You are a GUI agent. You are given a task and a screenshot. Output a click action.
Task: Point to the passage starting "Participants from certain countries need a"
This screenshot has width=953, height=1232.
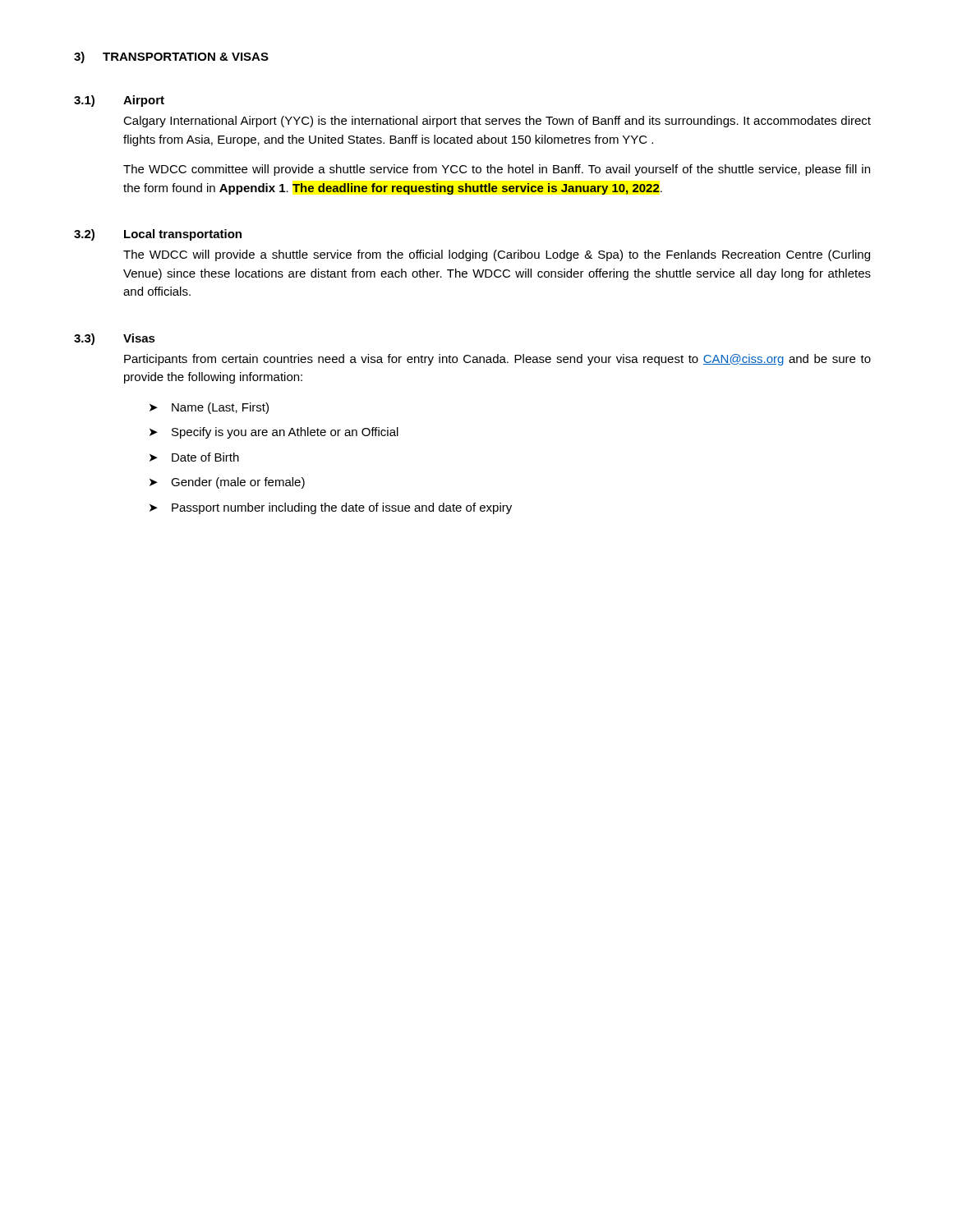coord(497,367)
